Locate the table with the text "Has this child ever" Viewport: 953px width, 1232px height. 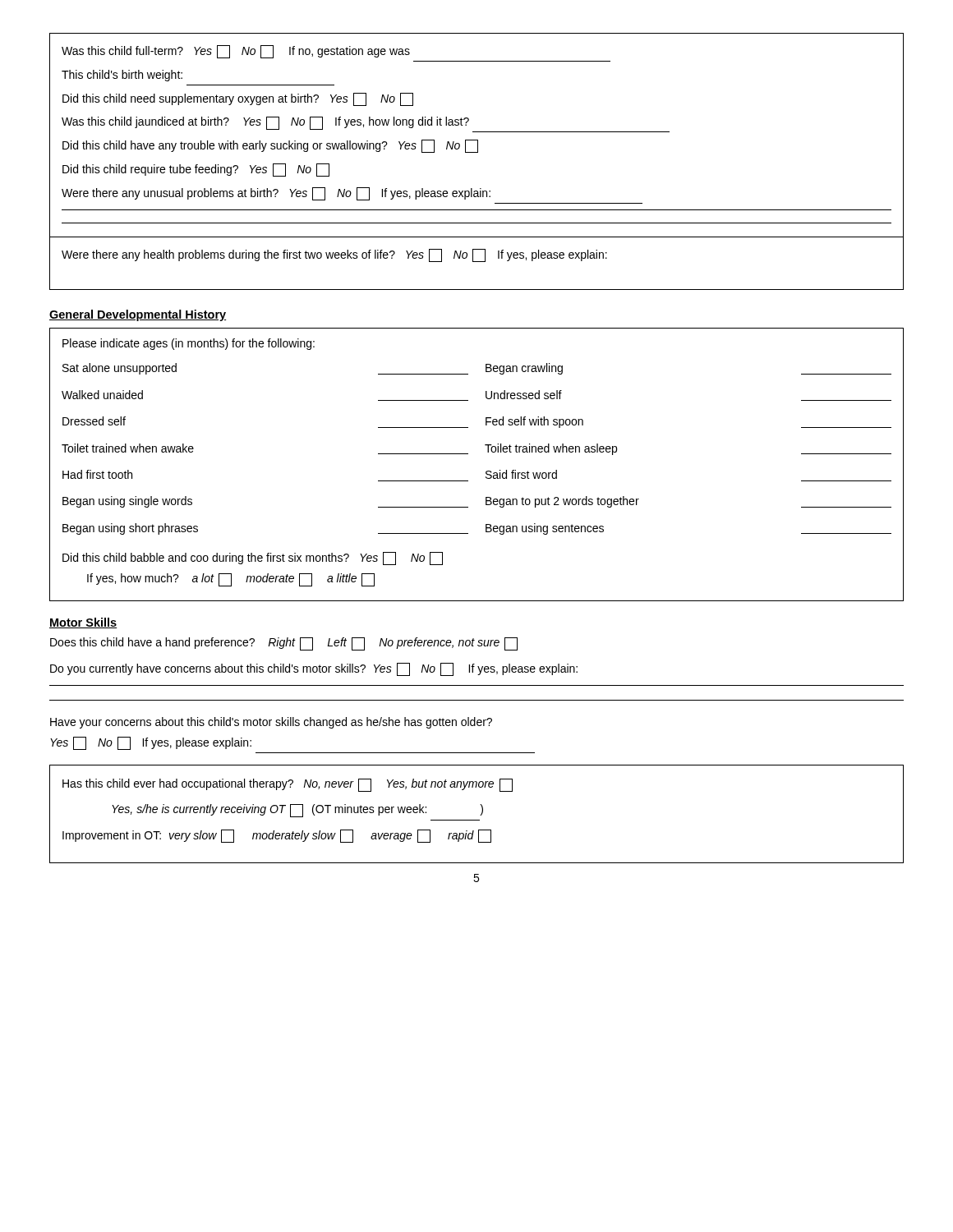click(476, 814)
